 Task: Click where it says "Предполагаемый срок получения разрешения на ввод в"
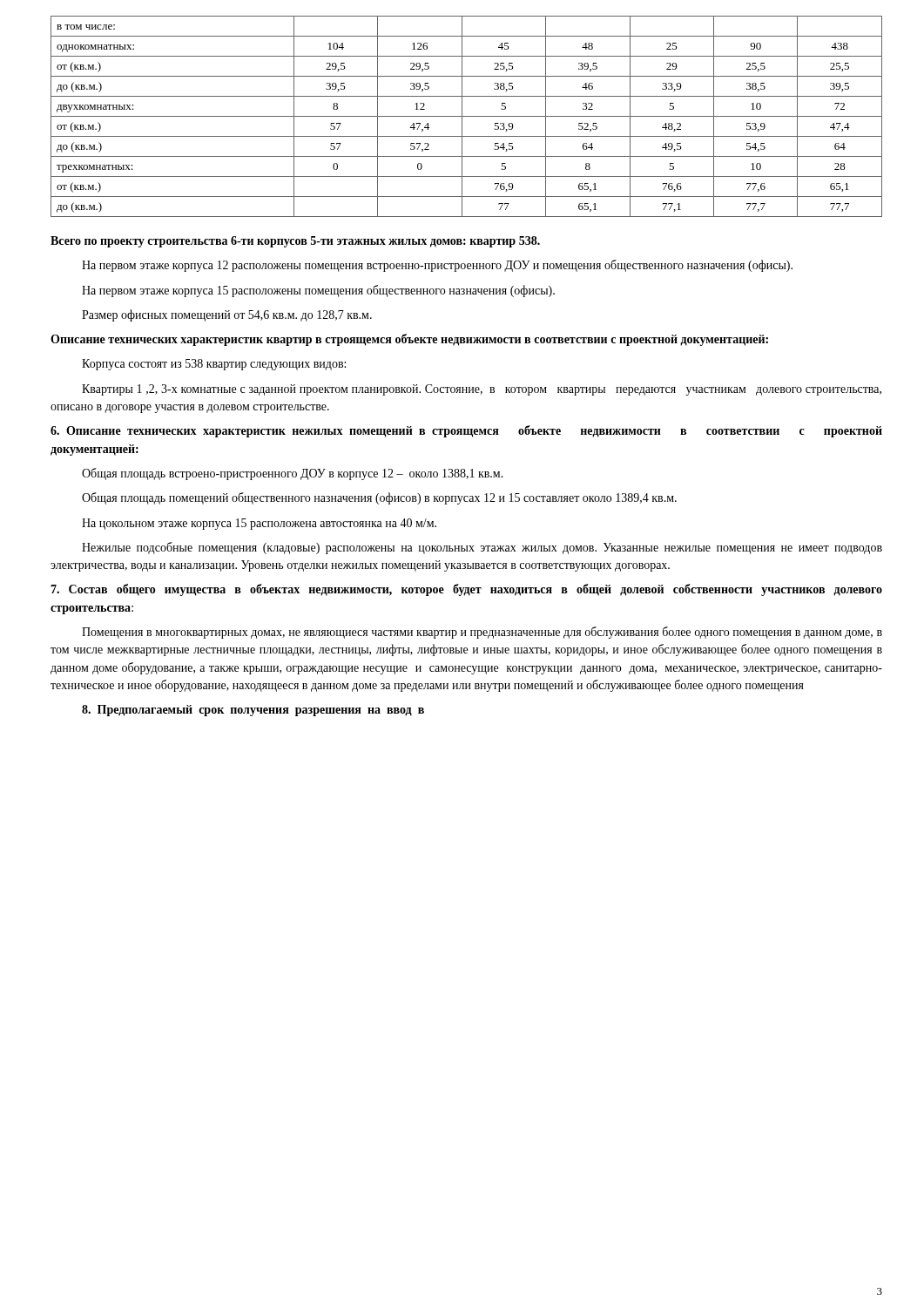coord(253,710)
